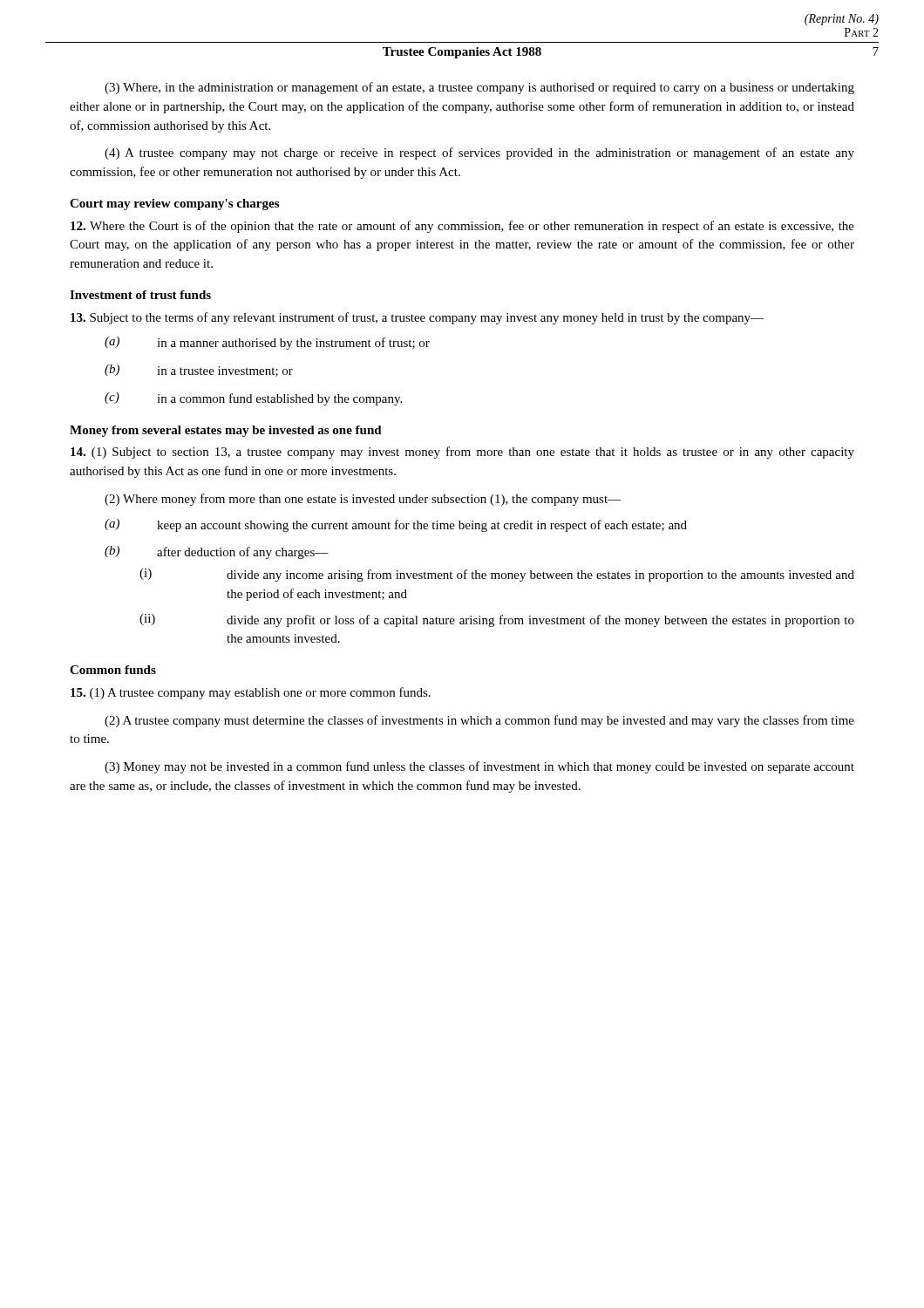Screen dimensions: 1308x924
Task: Navigate to the element starting "(1) A trustee"
Action: coord(251,693)
